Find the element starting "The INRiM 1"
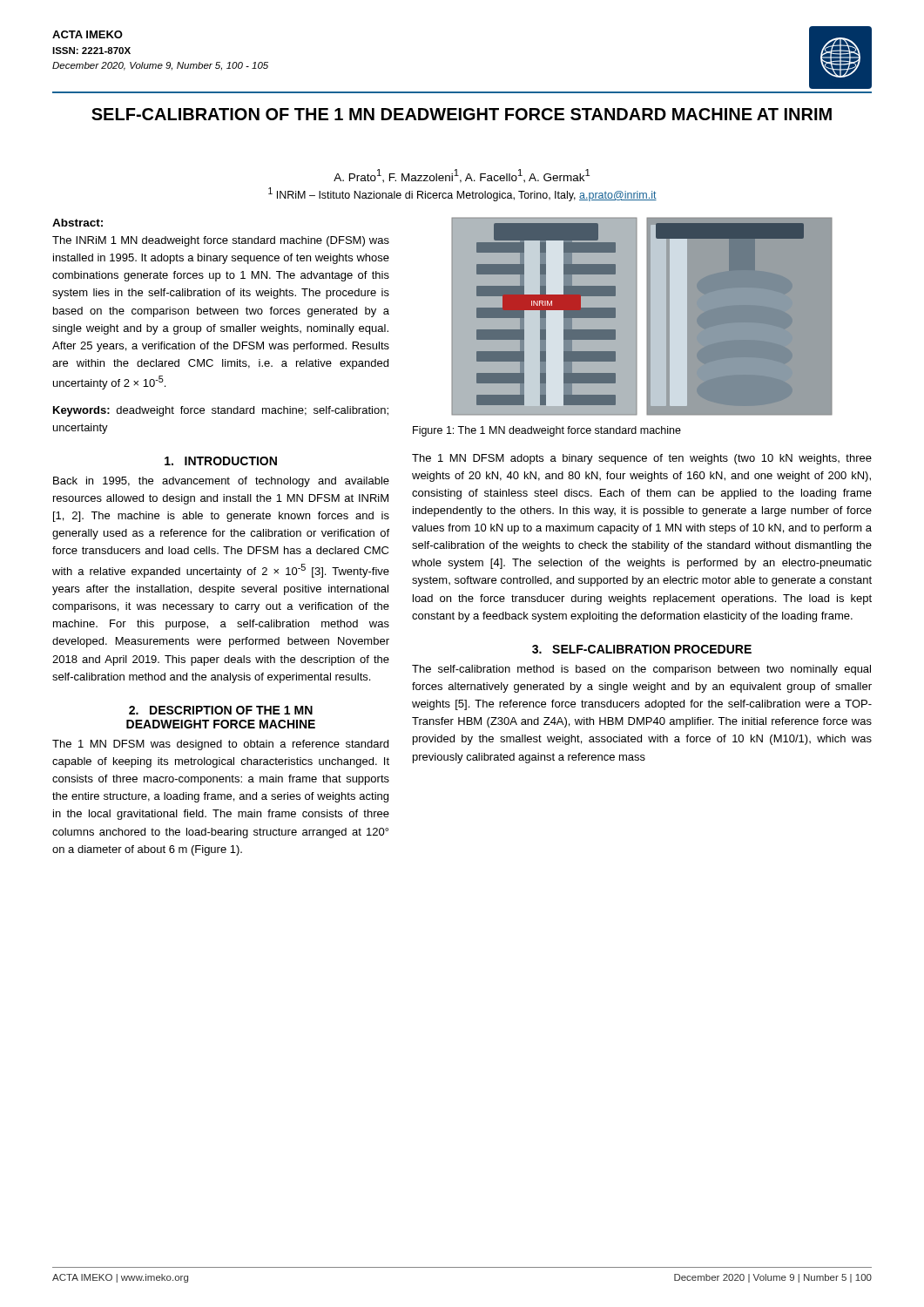The image size is (924, 1307). [x=221, y=312]
